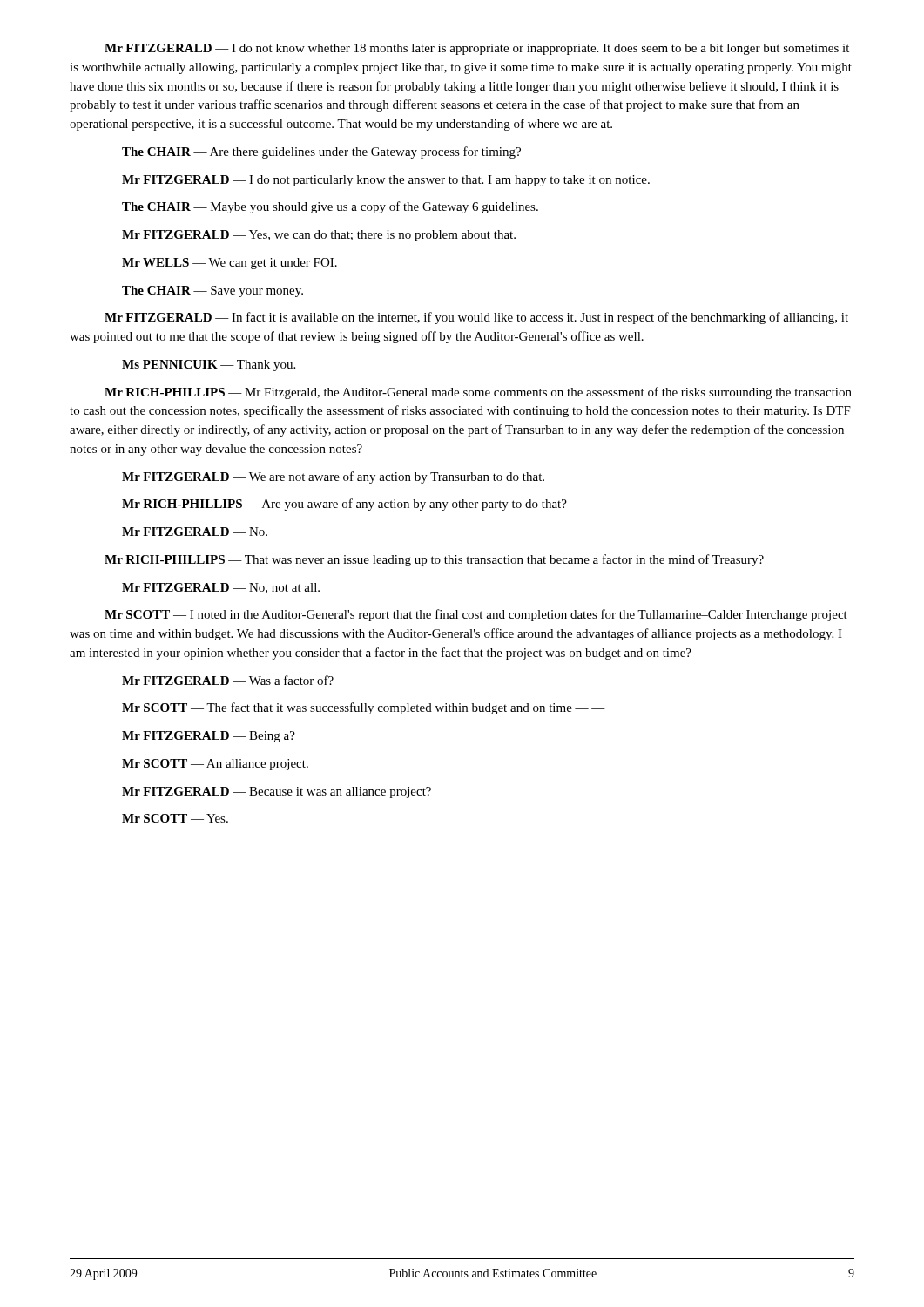Screen dimensions: 1307x924
Task: Click on the text block containing "Mr FITZGERALD — No,"
Action: coord(221,587)
